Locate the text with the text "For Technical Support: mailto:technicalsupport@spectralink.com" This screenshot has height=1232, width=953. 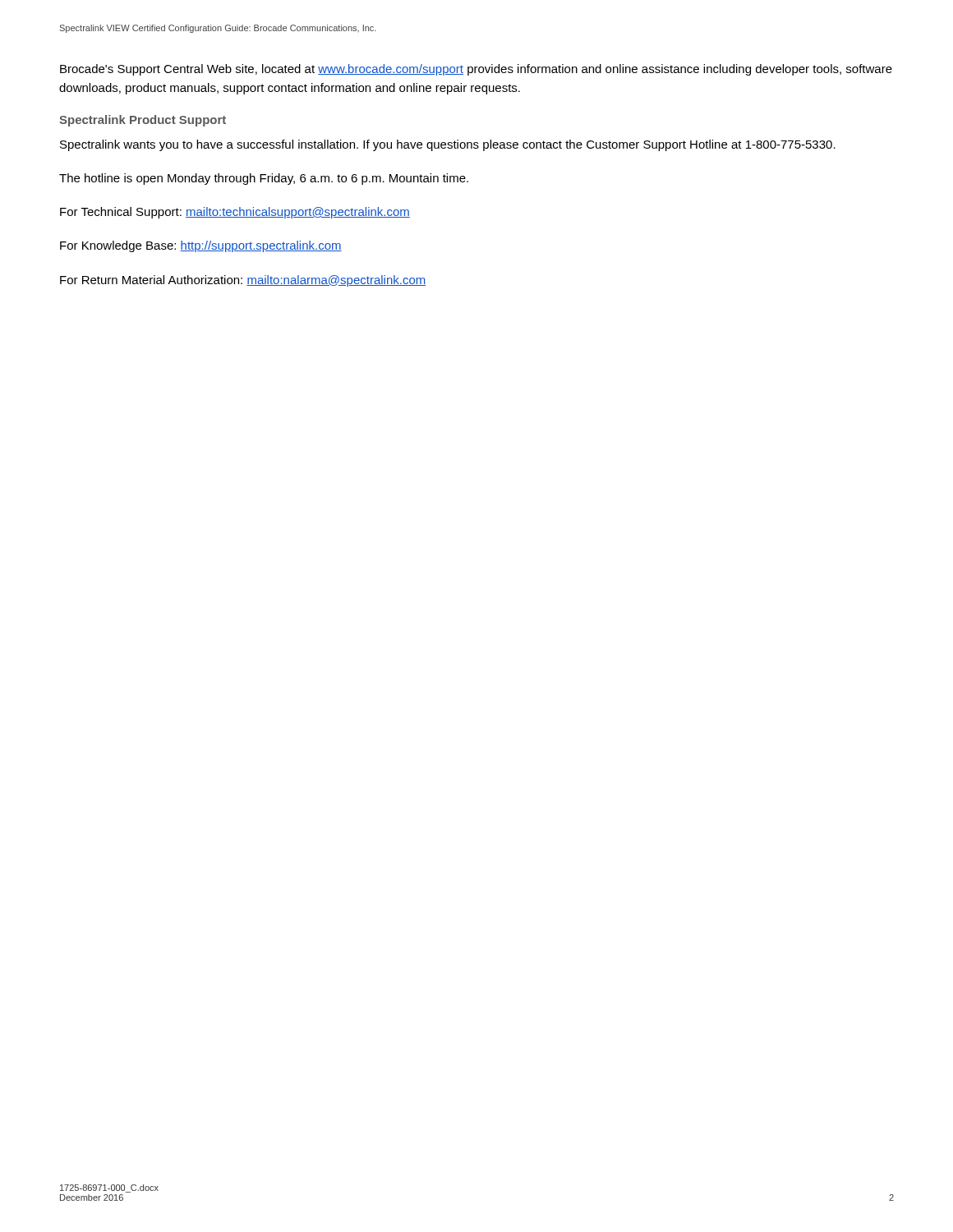coord(234,211)
